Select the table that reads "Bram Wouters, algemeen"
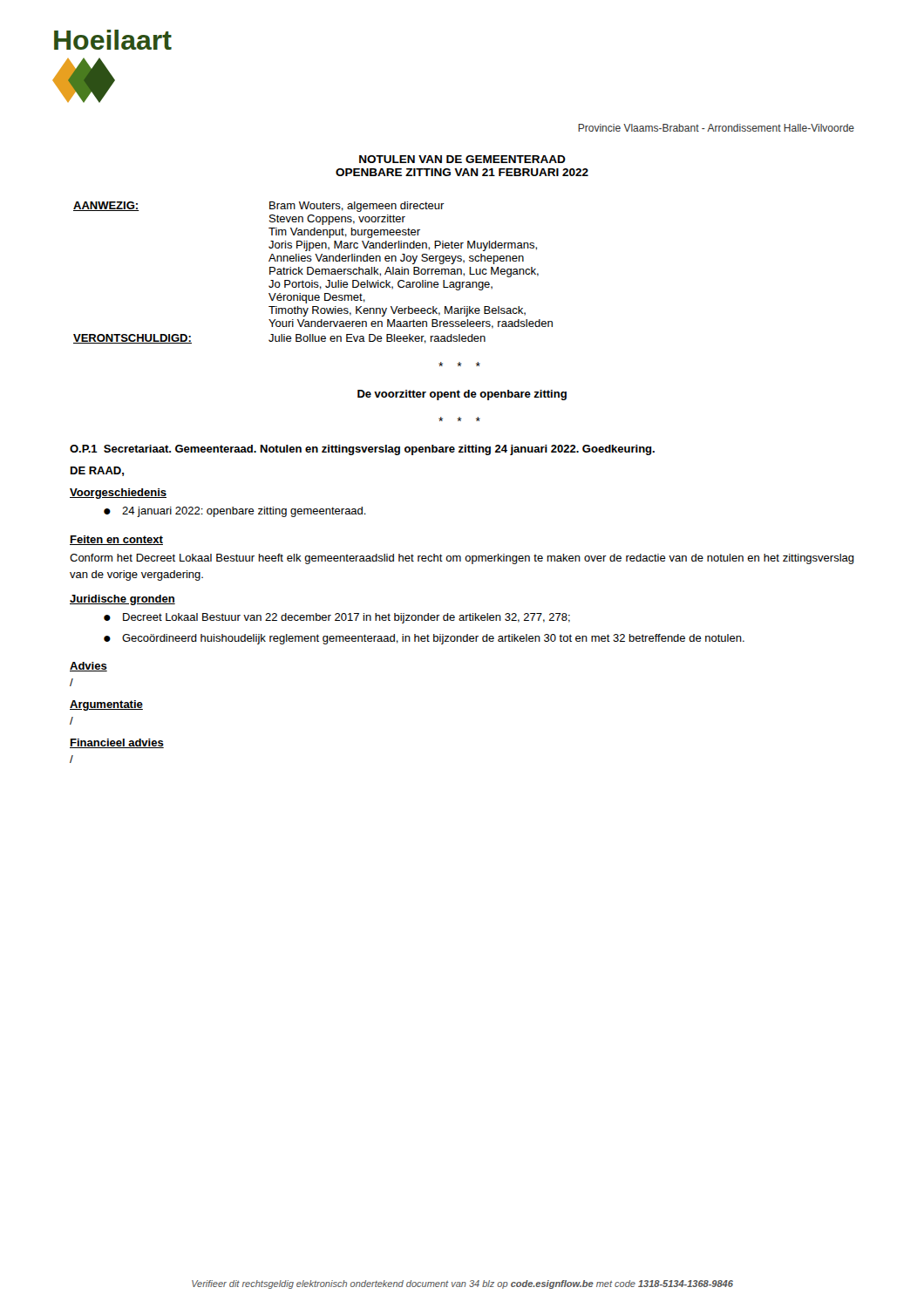This screenshot has width=924, height=1308. (462, 272)
